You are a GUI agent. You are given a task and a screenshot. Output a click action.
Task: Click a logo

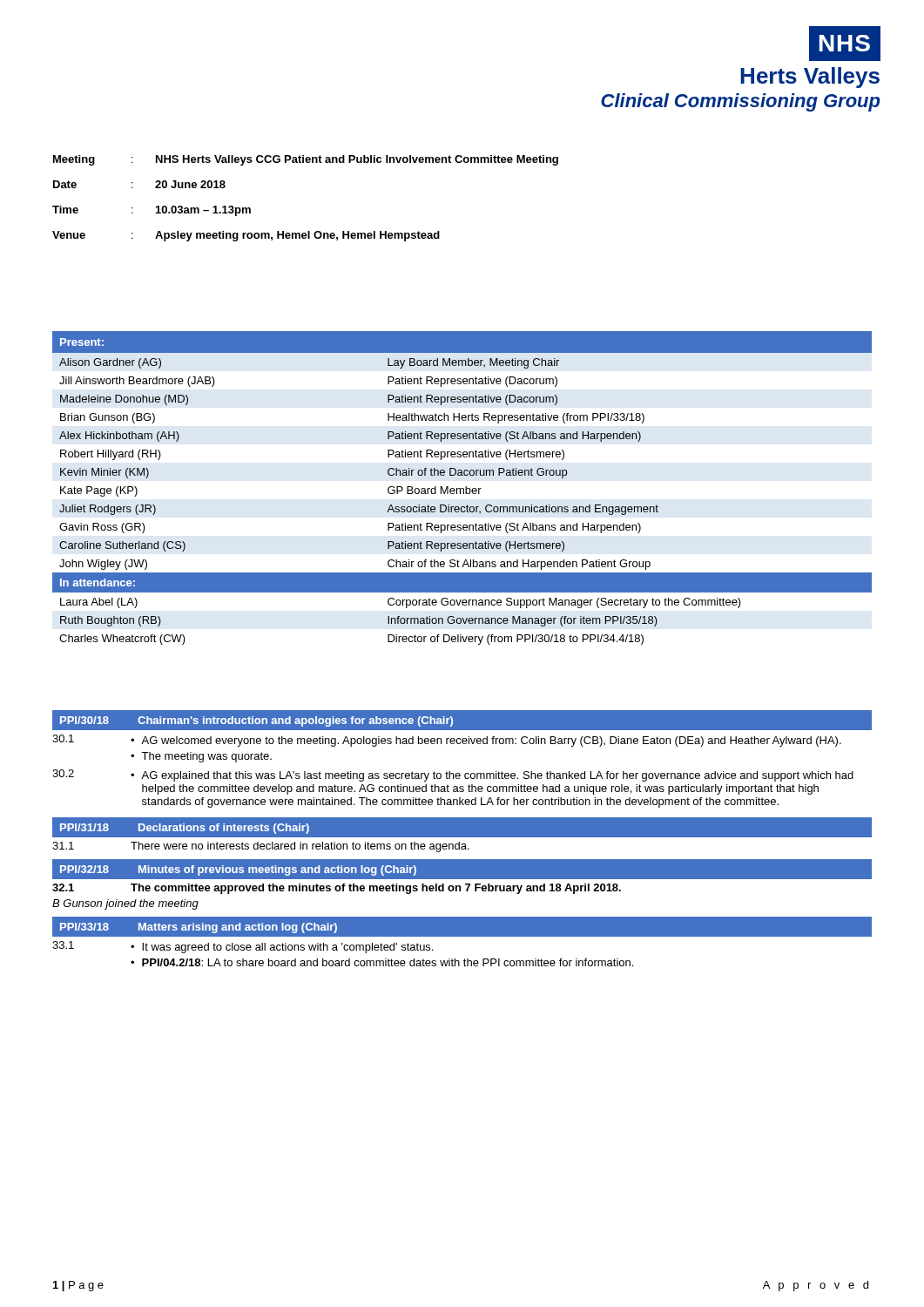click(740, 69)
